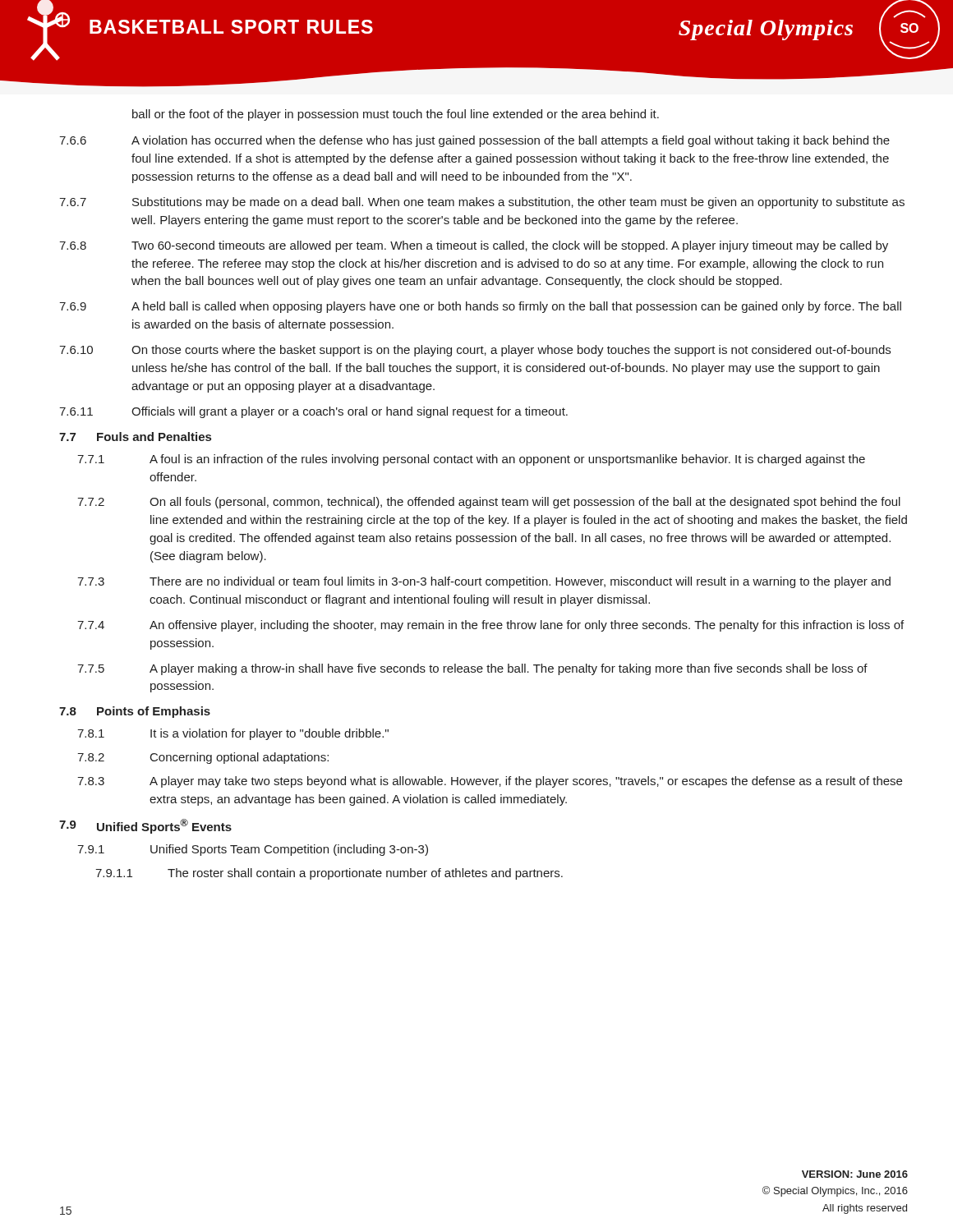Navigate to the text starting "7.9.1.1 The roster"
Screen dimensions: 1232x953
click(x=311, y=873)
